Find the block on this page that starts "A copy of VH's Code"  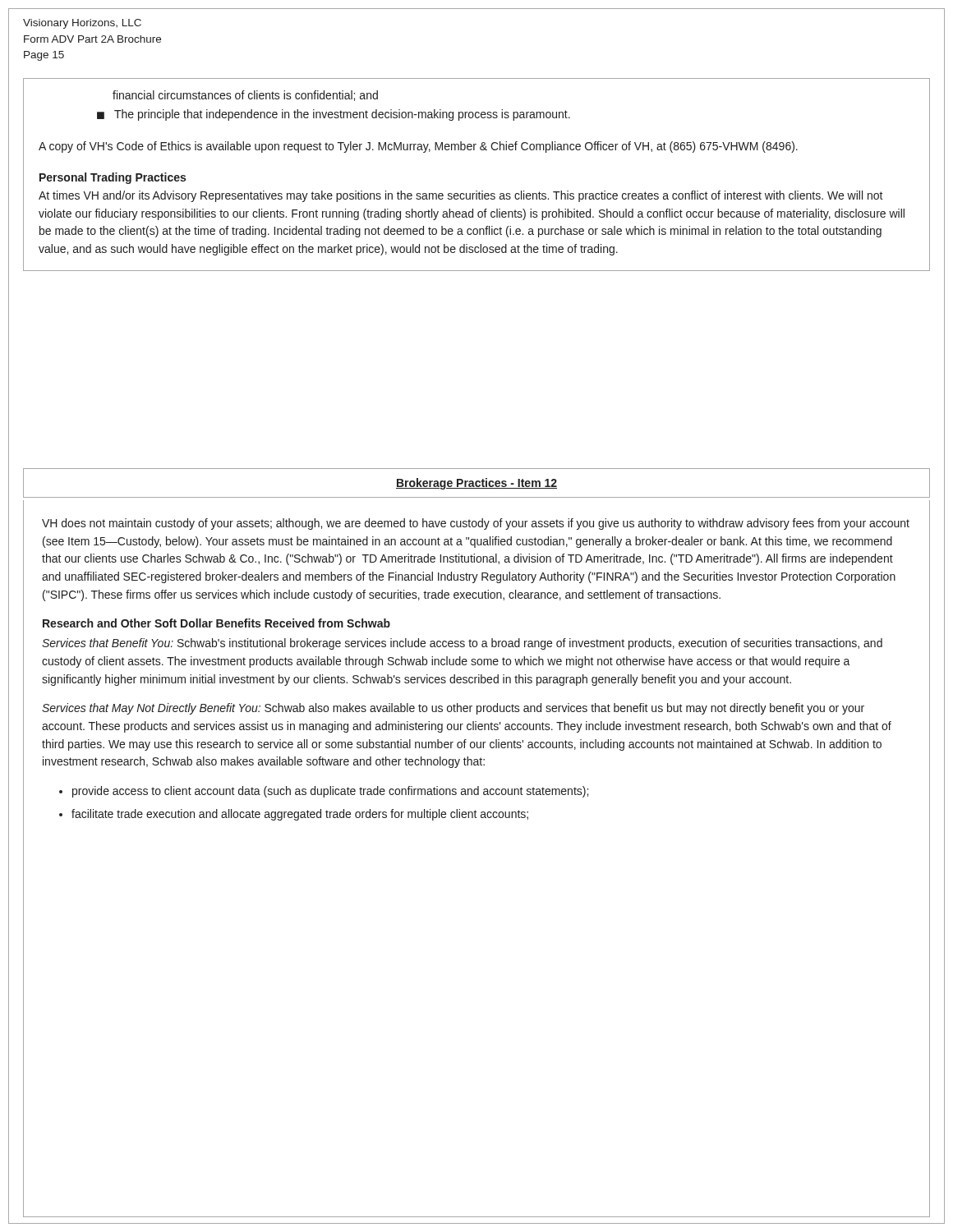(x=418, y=147)
